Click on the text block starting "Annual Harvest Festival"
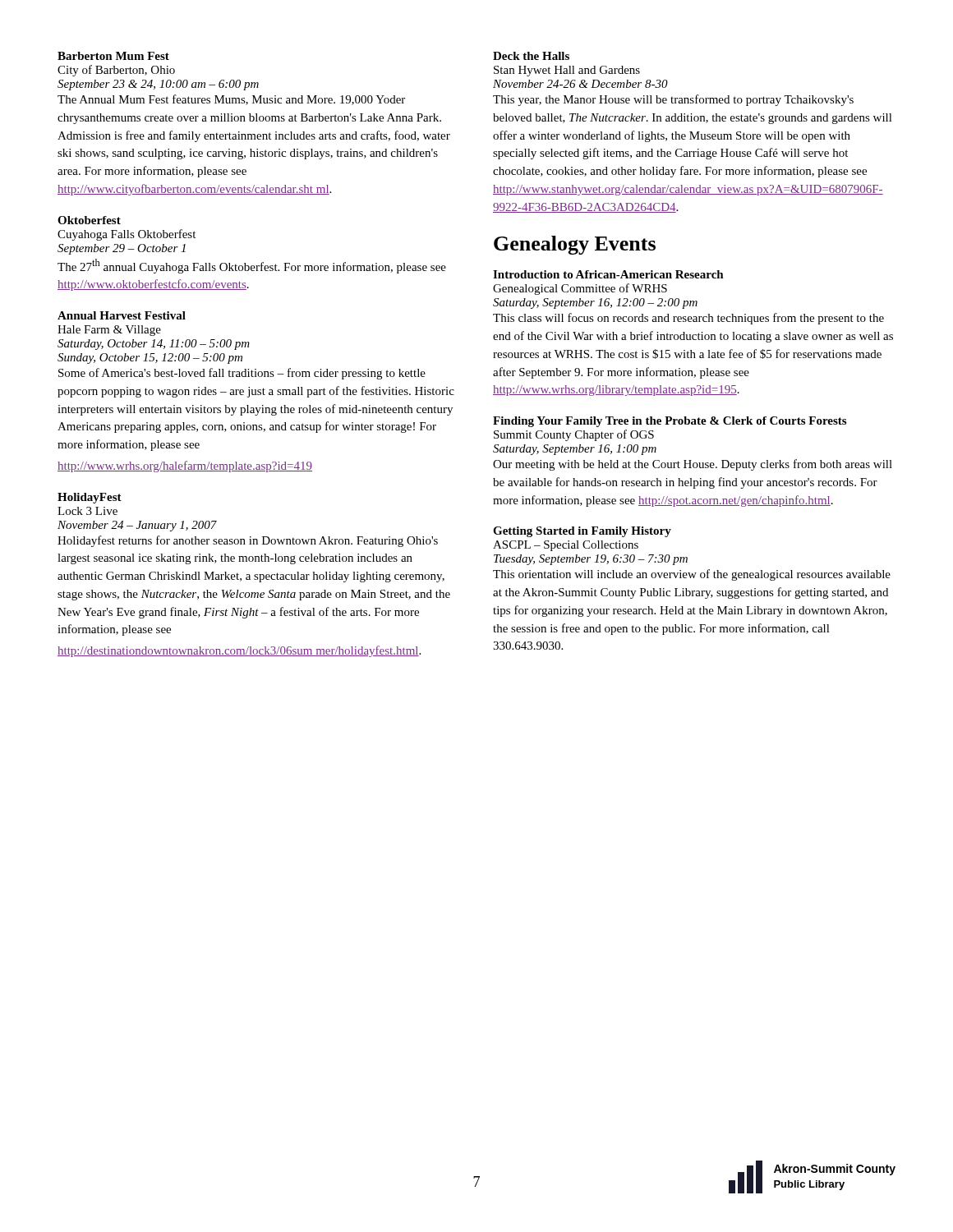The width and height of the screenshot is (953, 1232). (x=122, y=315)
